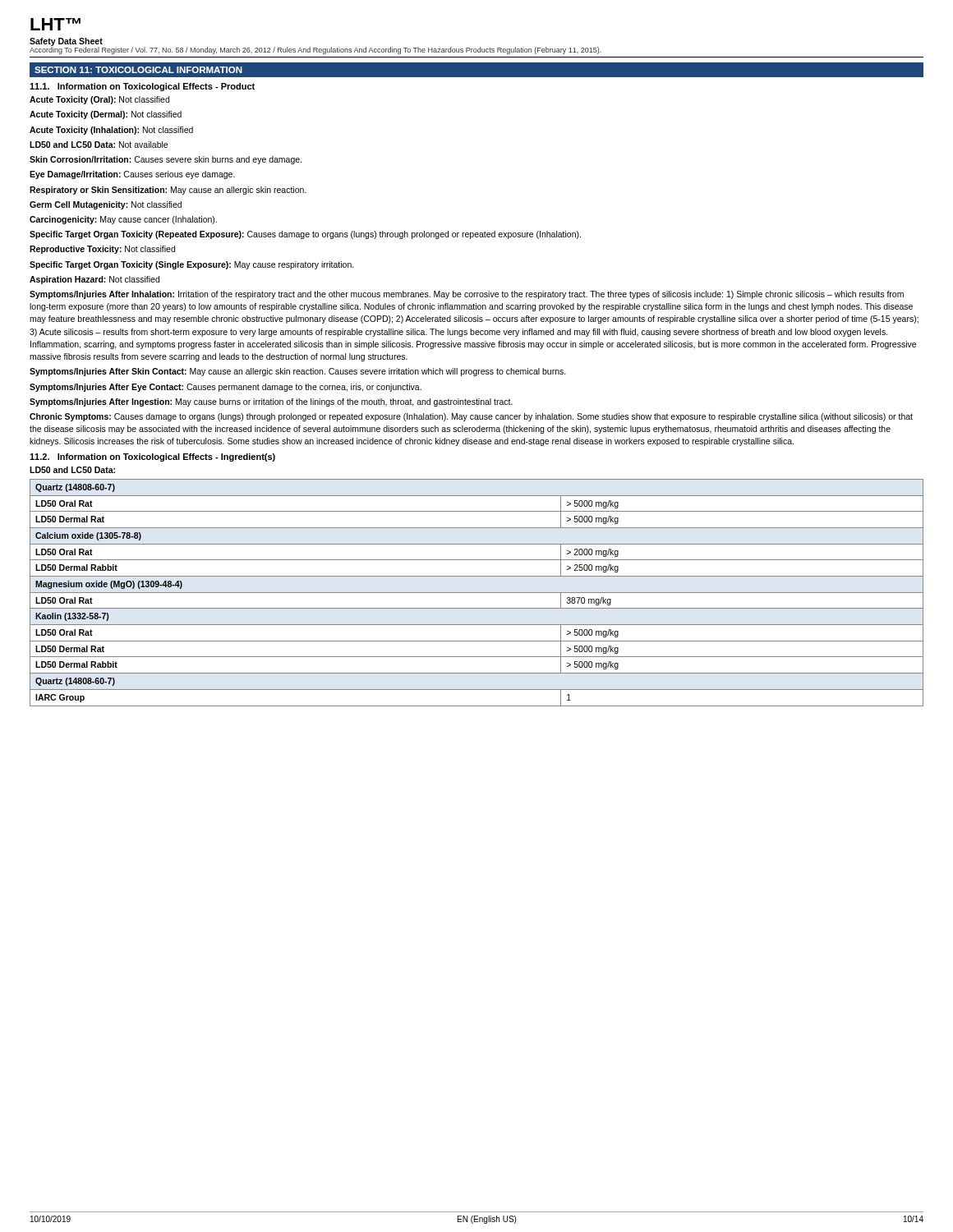Find the section header on this page that starts "SECTION 11: TOXICOLOGICAL"
This screenshot has height=1232, width=953.
point(138,70)
